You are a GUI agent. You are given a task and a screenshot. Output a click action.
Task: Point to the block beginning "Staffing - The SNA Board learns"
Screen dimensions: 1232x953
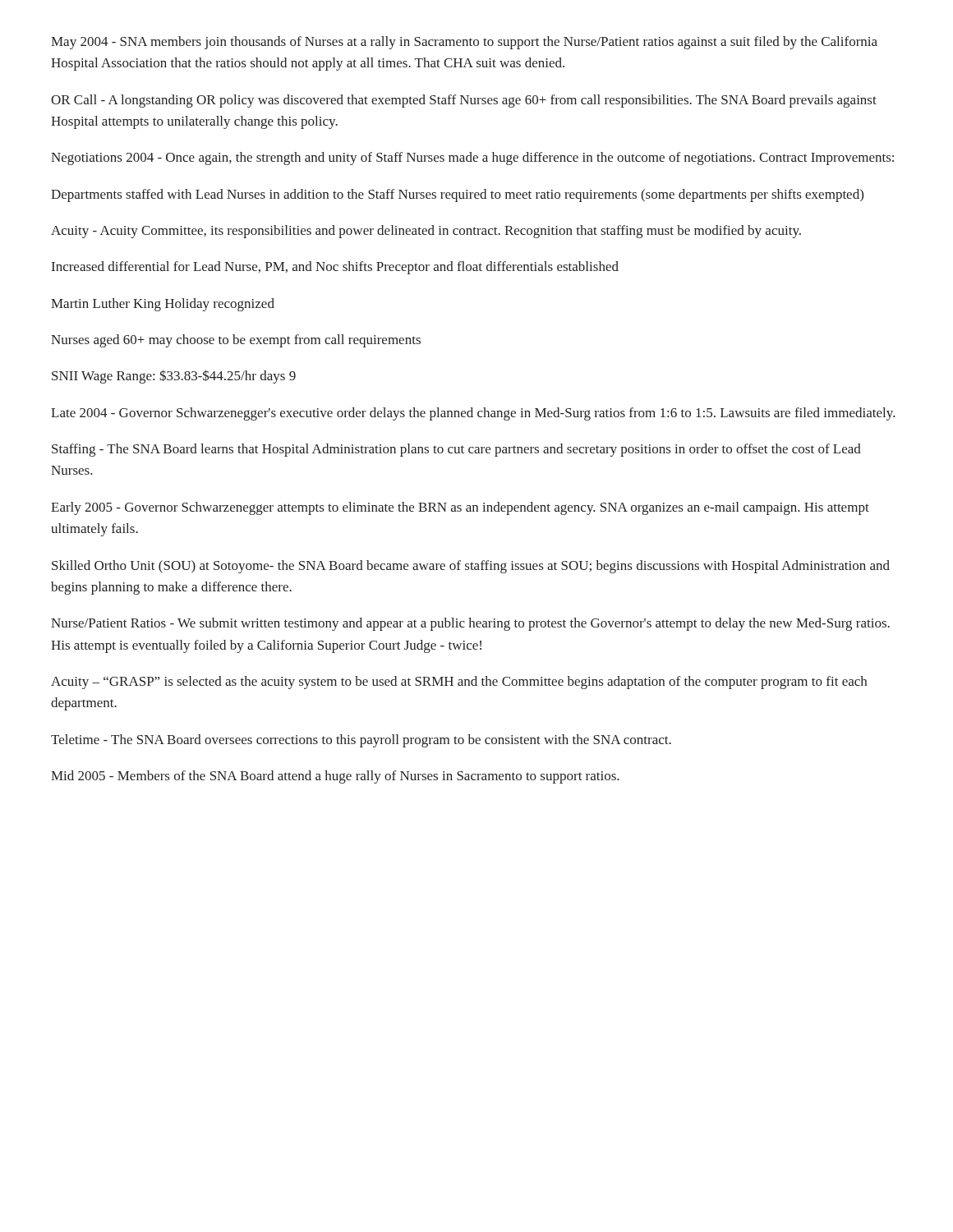coord(456,460)
